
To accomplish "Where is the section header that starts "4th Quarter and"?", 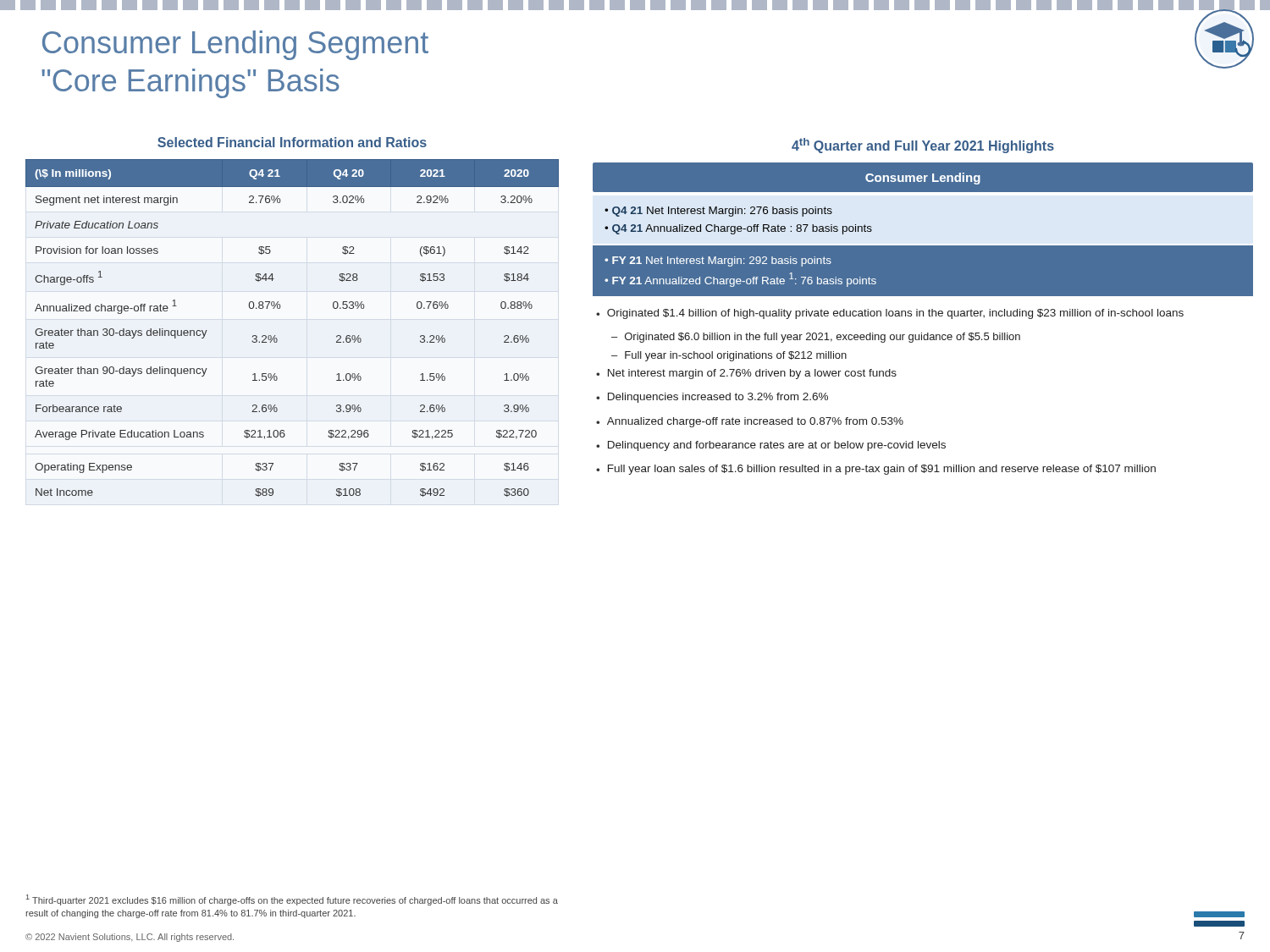I will [x=923, y=144].
